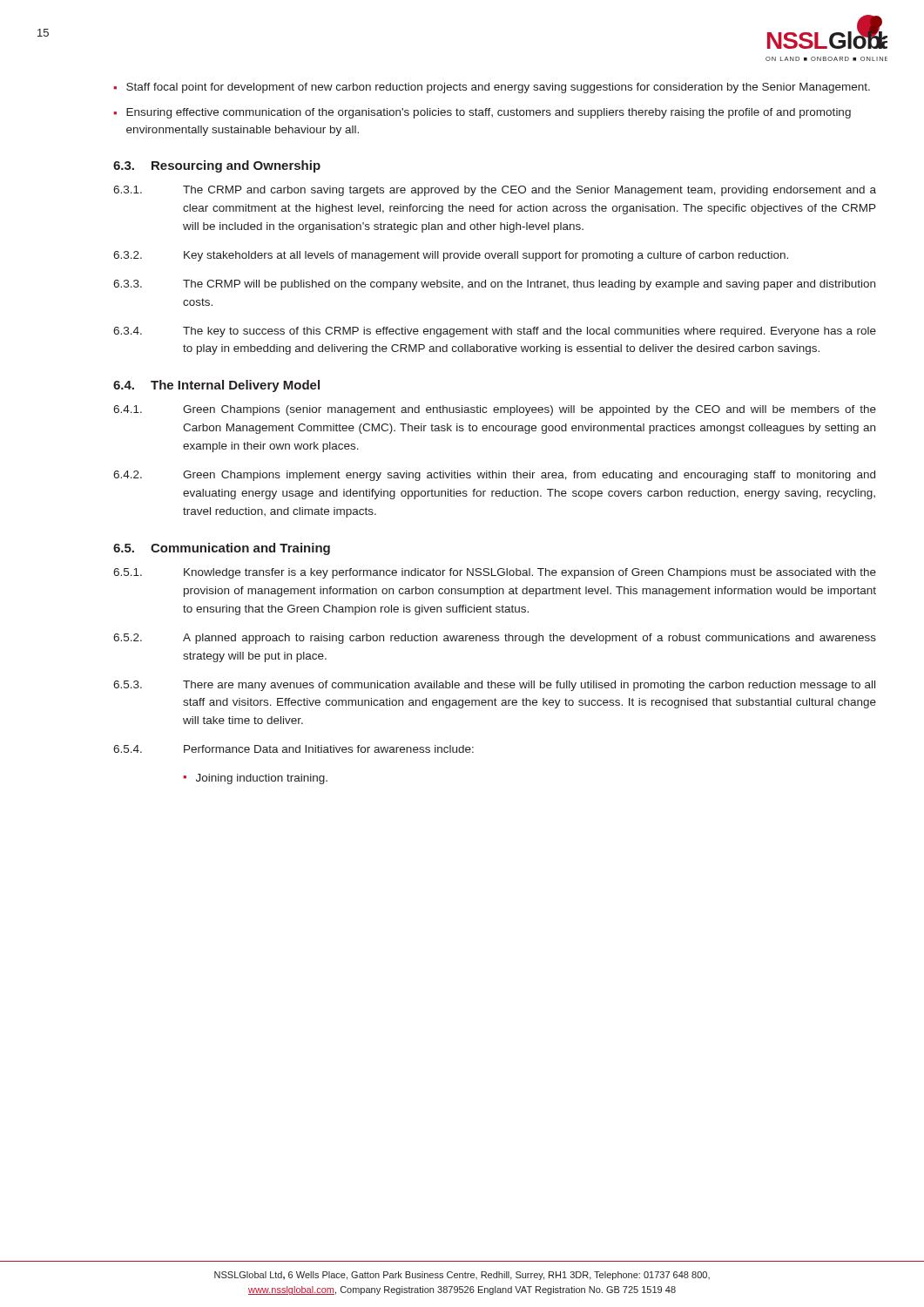This screenshot has height=1307, width=924.
Task: Point to the region starting "3.4. The key to success of this"
Action: coord(495,340)
